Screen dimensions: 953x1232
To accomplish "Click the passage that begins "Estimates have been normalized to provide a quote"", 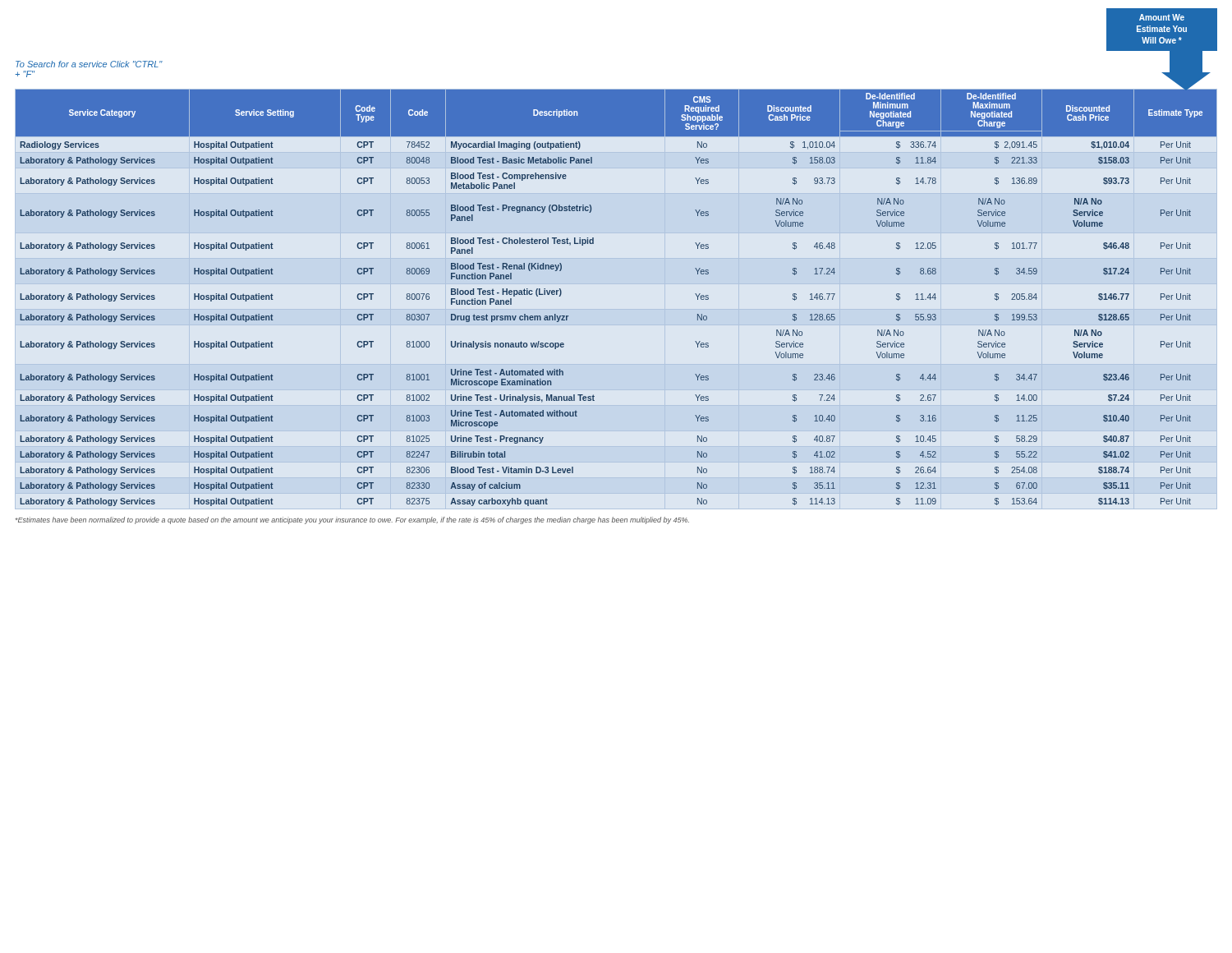I will (x=352, y=520).
